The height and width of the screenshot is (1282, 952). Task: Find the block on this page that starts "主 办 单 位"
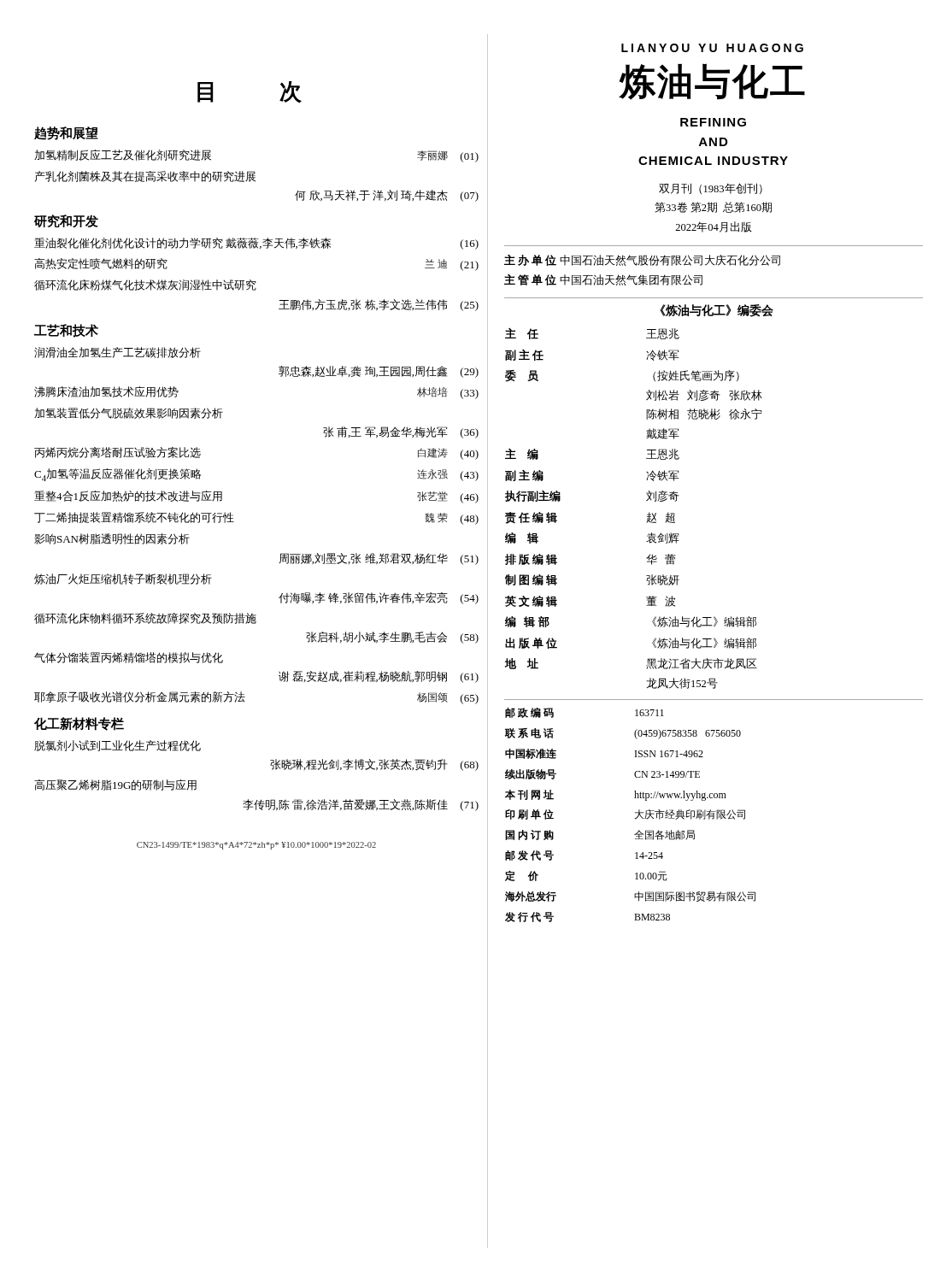click(x=714, y=271)
